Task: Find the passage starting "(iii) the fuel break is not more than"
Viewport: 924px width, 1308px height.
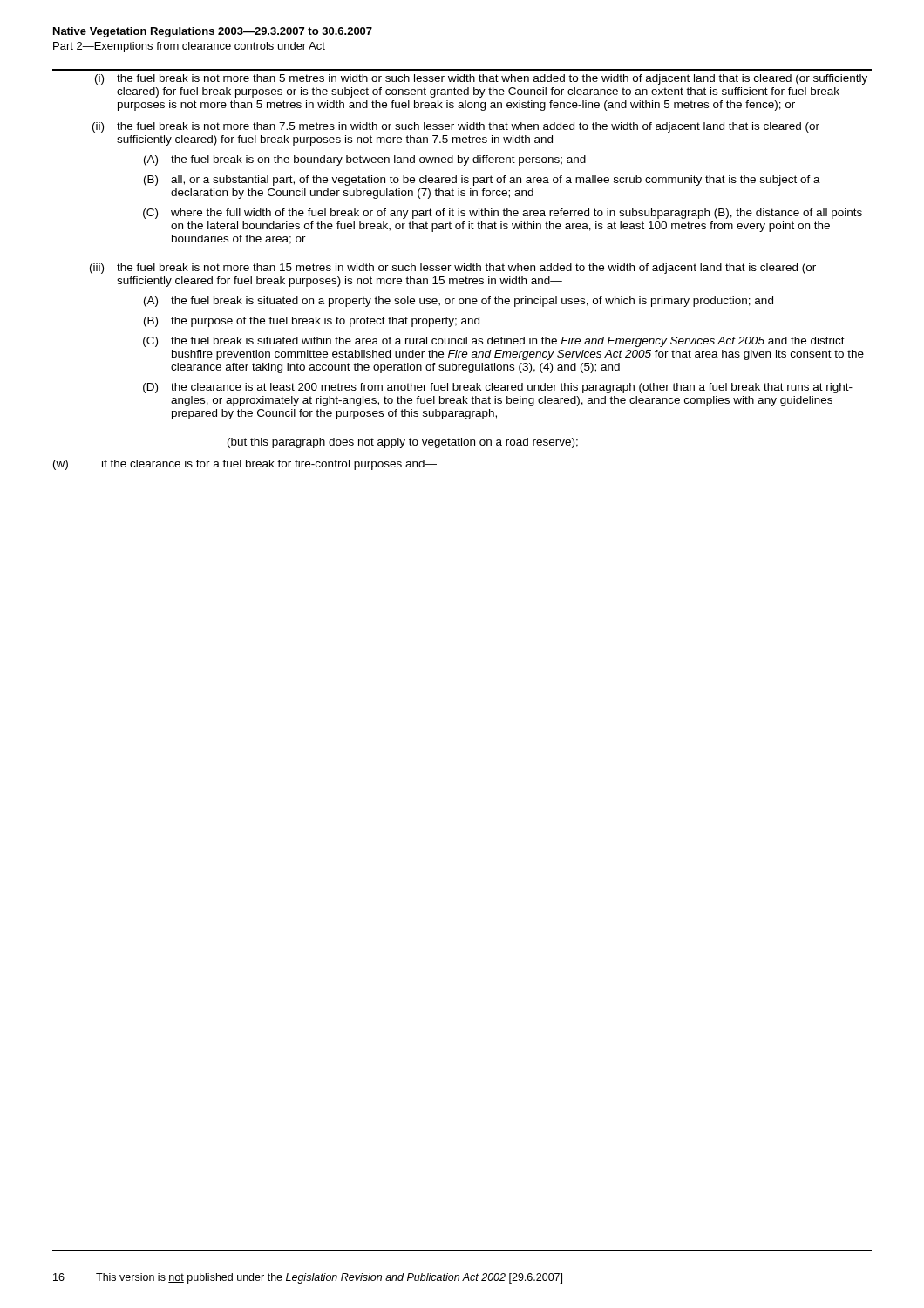Action: [x=462, y=344]
